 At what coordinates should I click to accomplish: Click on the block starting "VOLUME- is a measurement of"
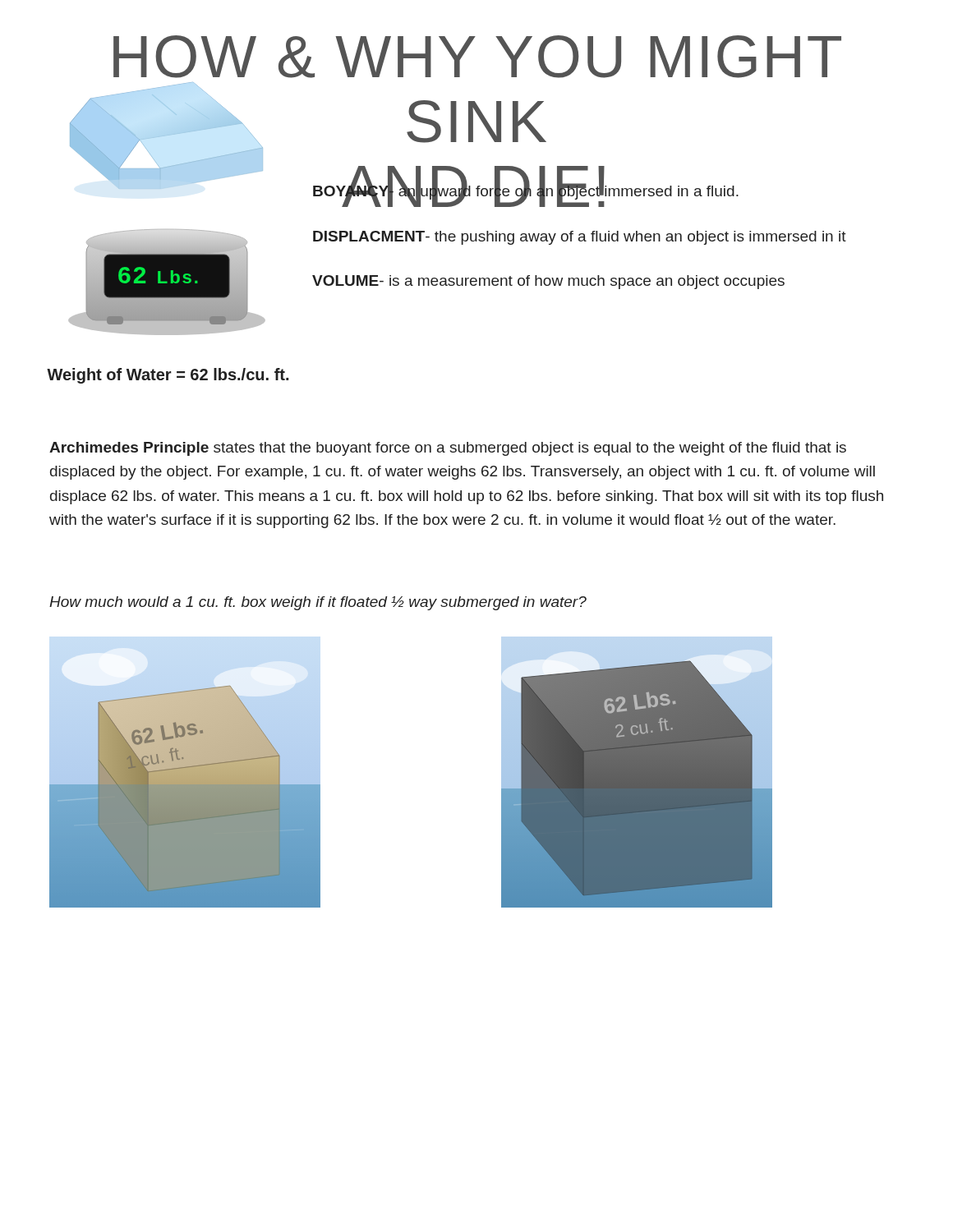click(x=549, y=281)
